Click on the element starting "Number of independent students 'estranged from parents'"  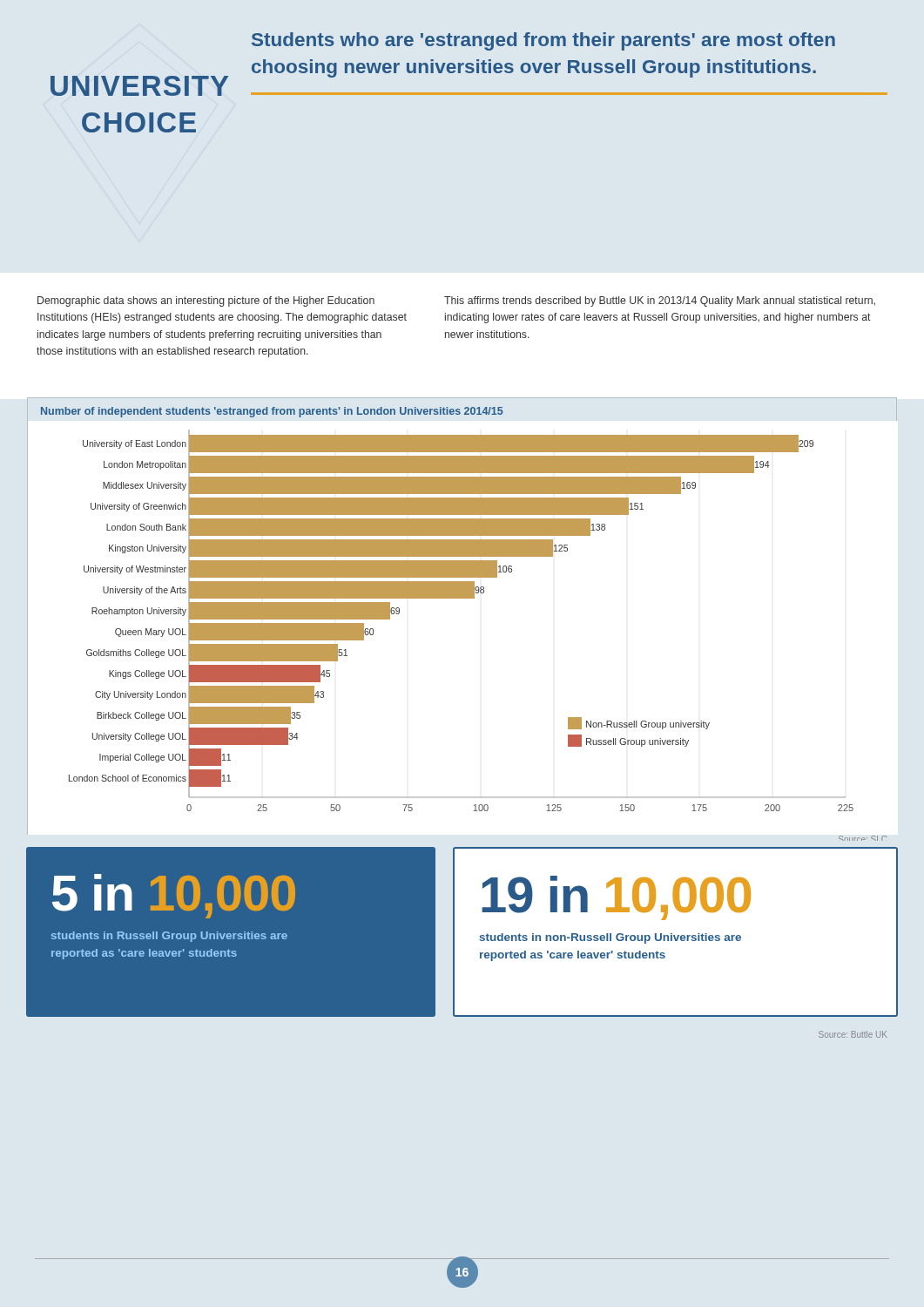coord(272,411)
